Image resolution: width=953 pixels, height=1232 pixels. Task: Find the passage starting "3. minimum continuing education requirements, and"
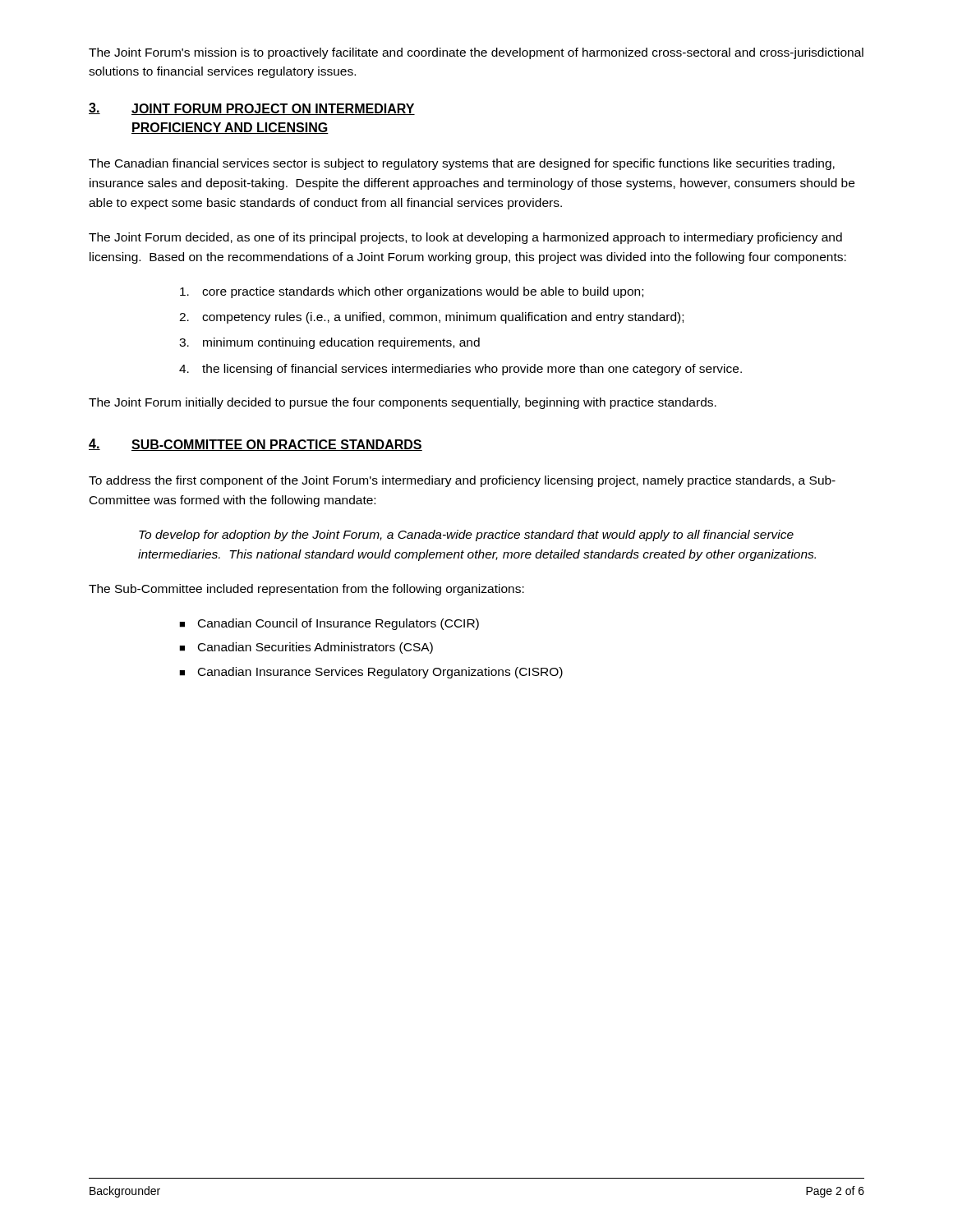329,343
